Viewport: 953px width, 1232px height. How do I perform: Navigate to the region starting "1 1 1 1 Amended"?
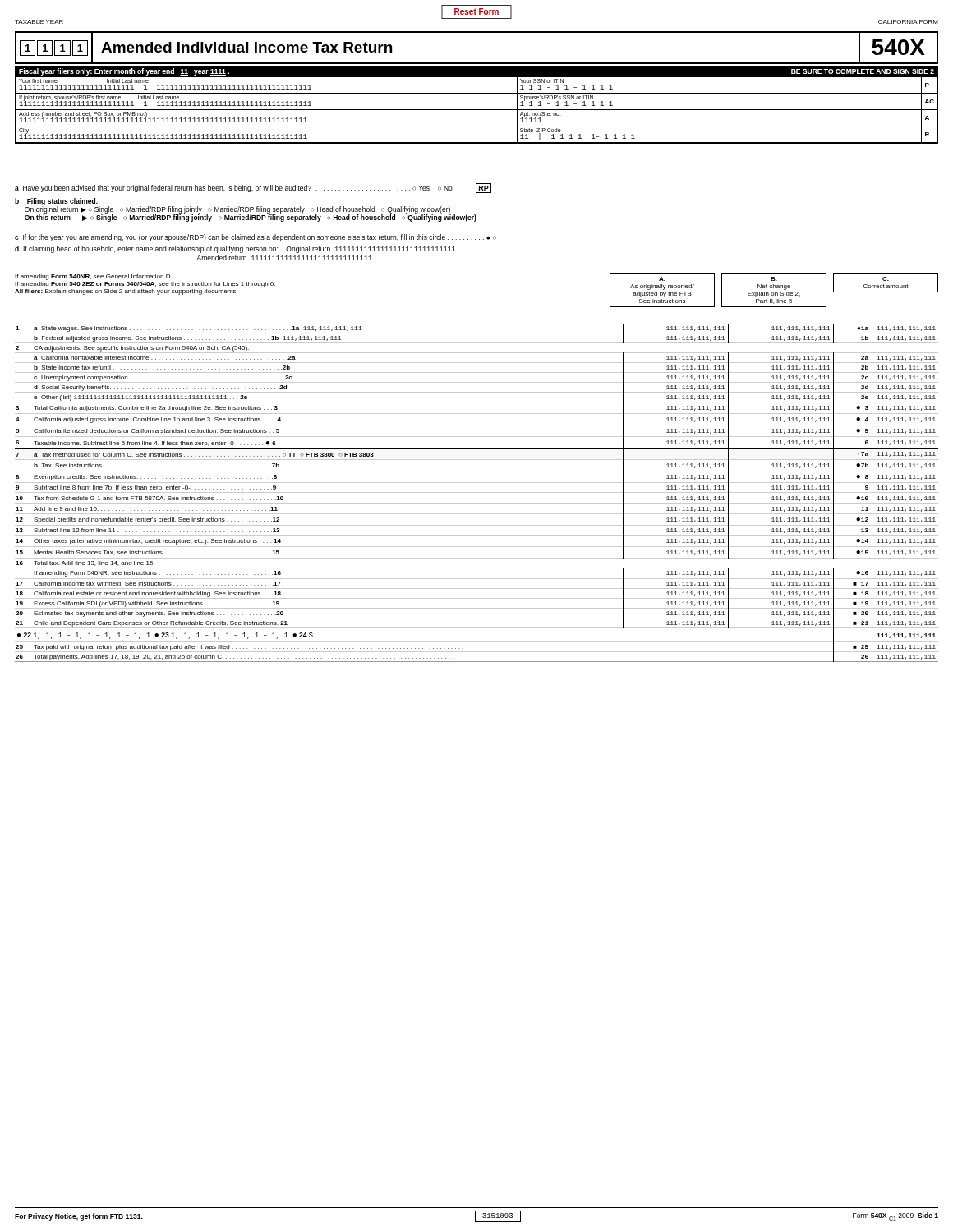[476, 48]
